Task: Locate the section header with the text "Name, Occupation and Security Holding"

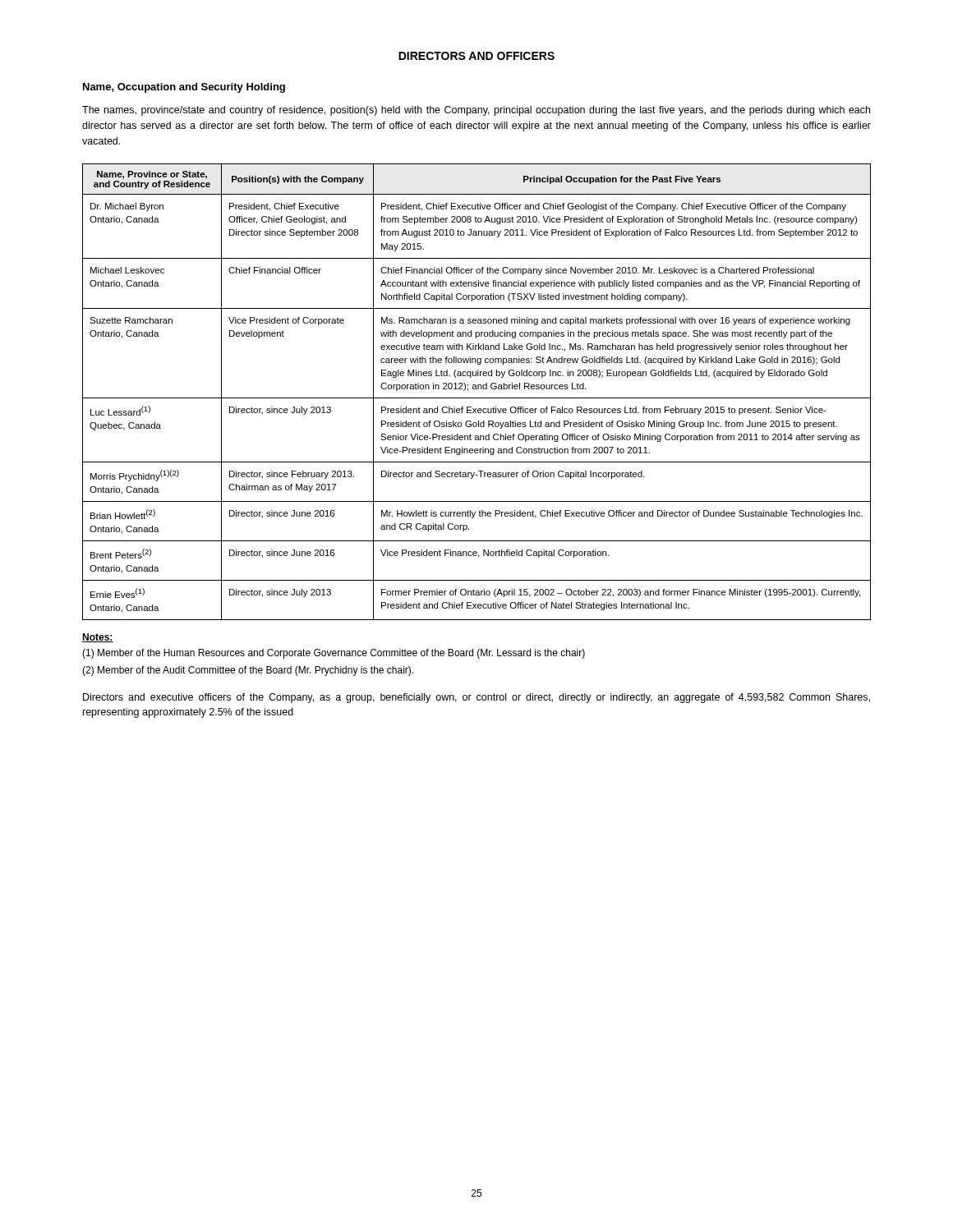Action: tap(184, 87)
